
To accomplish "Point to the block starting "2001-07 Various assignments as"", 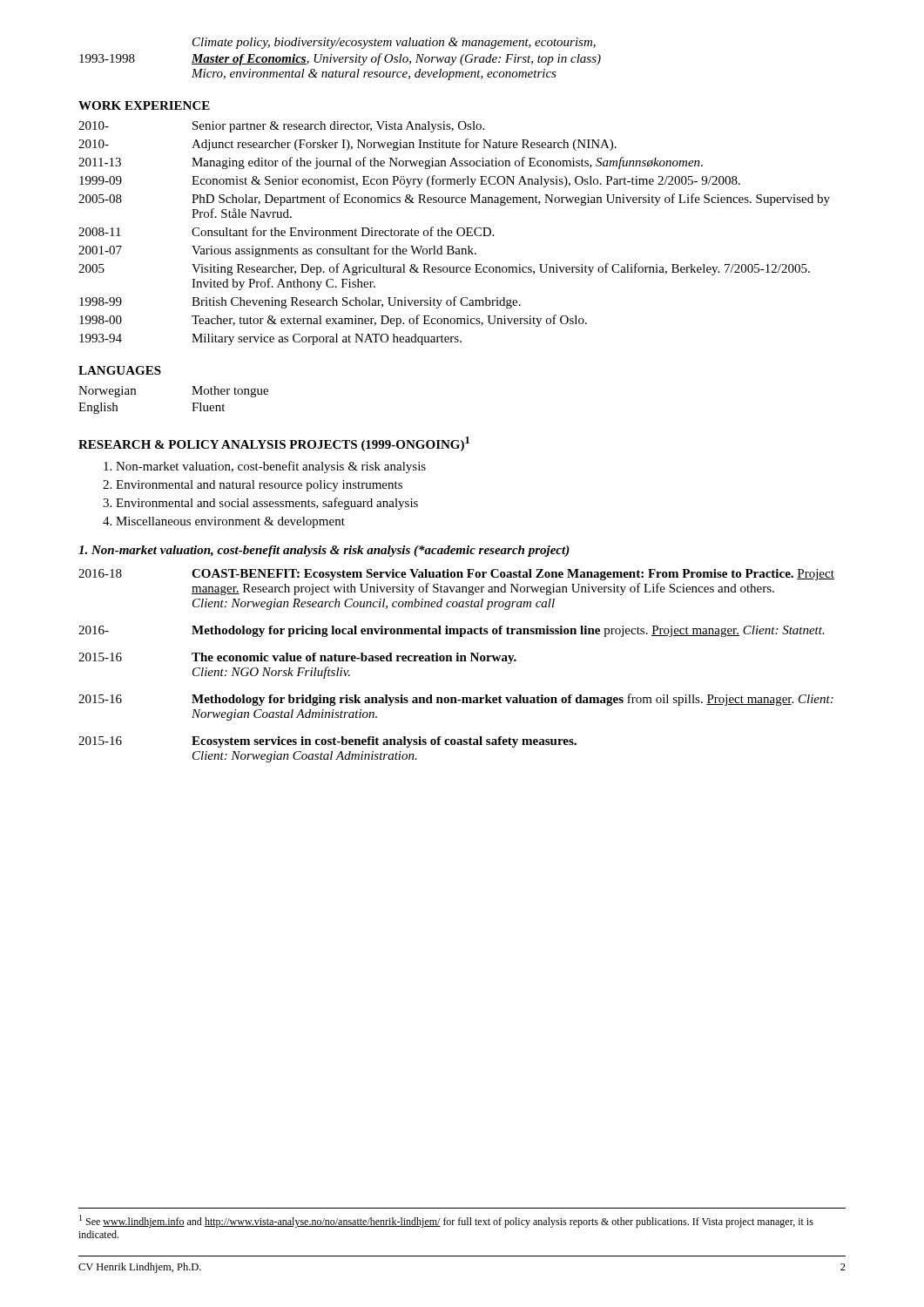I will pyautogui.click(x=462, y=250).
